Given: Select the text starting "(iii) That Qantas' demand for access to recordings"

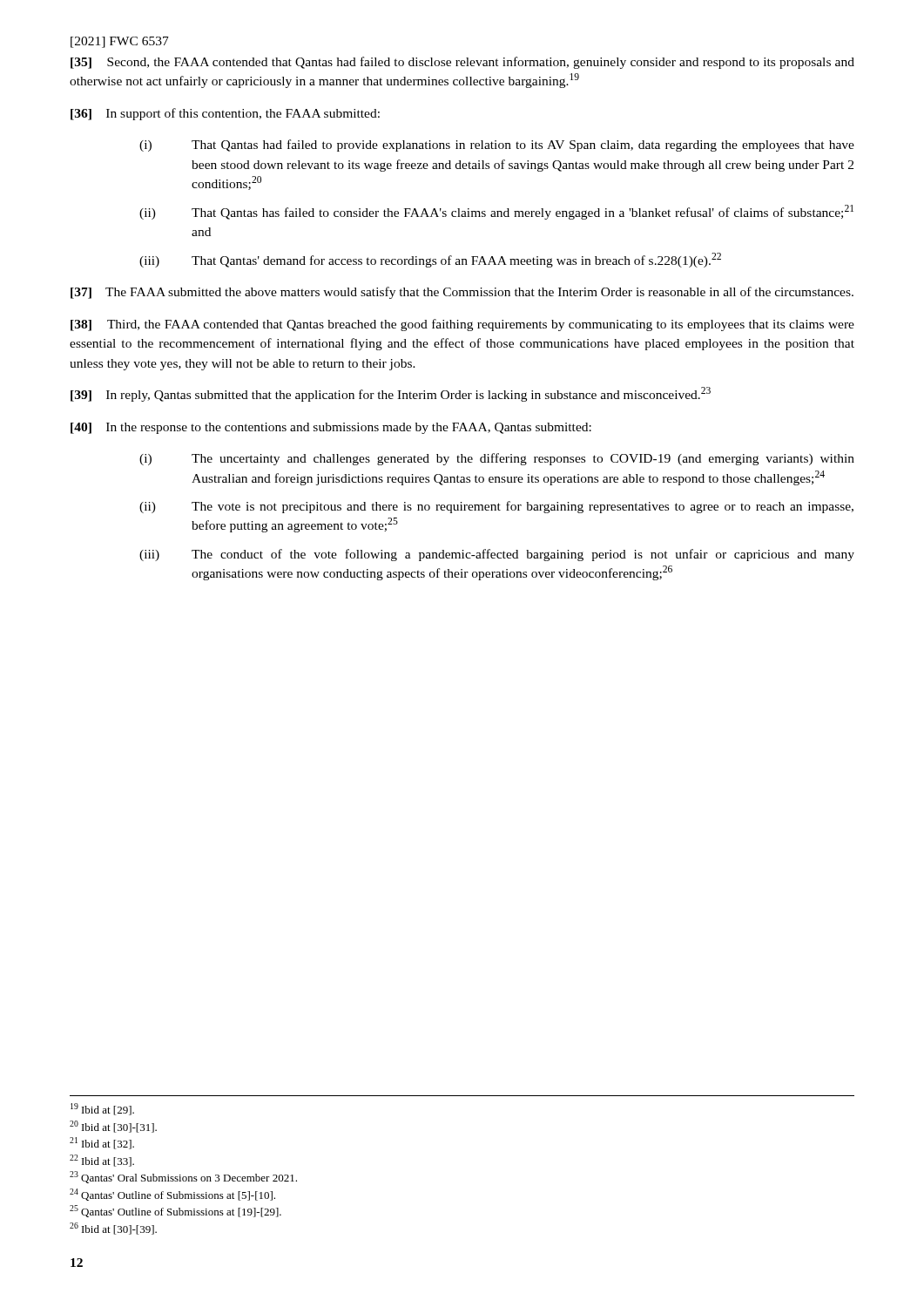Looking at the screenshot, I should point(497,260).
